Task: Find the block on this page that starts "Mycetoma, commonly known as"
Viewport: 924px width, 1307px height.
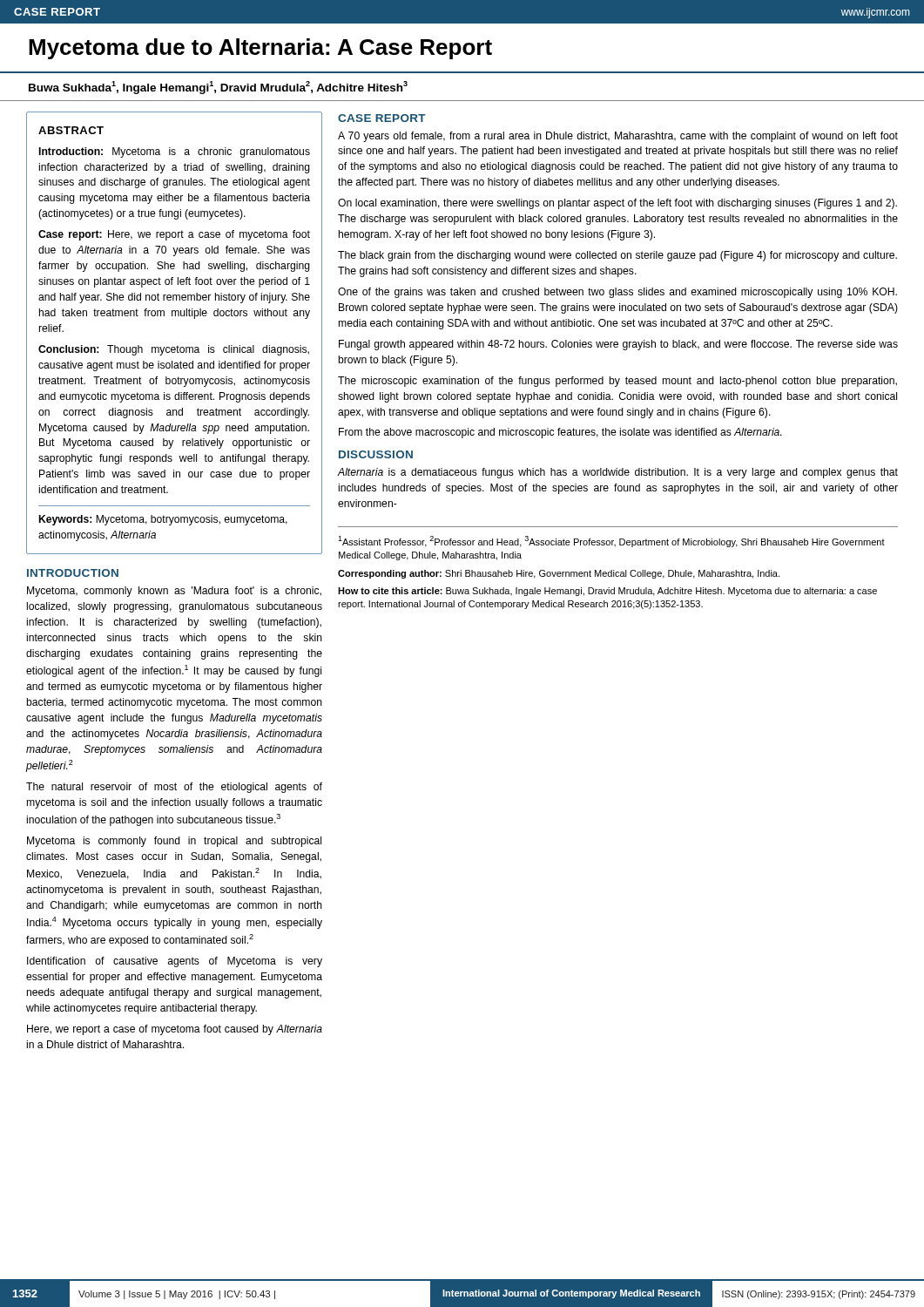Action: coord(174,679)
